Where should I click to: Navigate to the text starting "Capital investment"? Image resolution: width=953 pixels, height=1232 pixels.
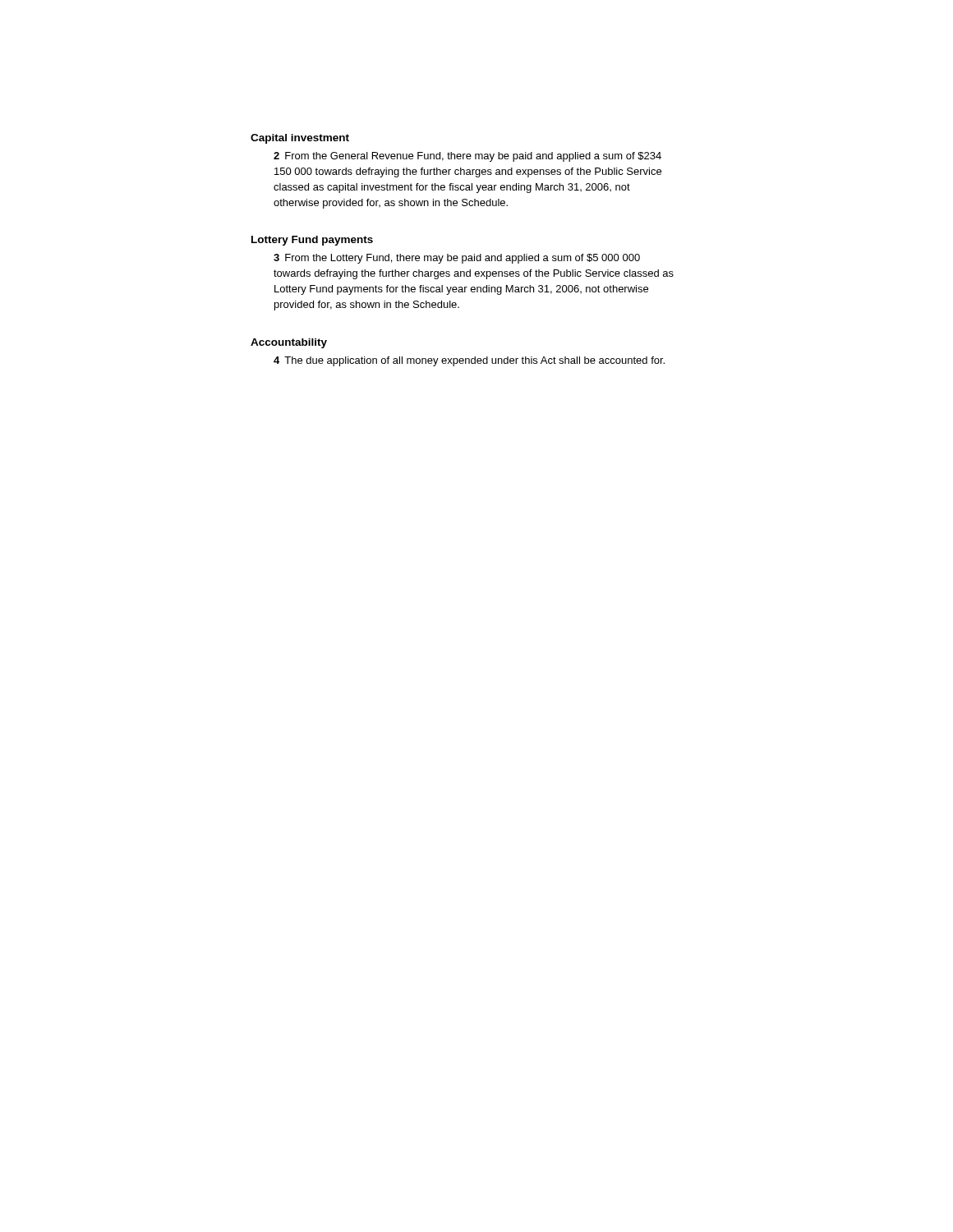pos(300,138)
